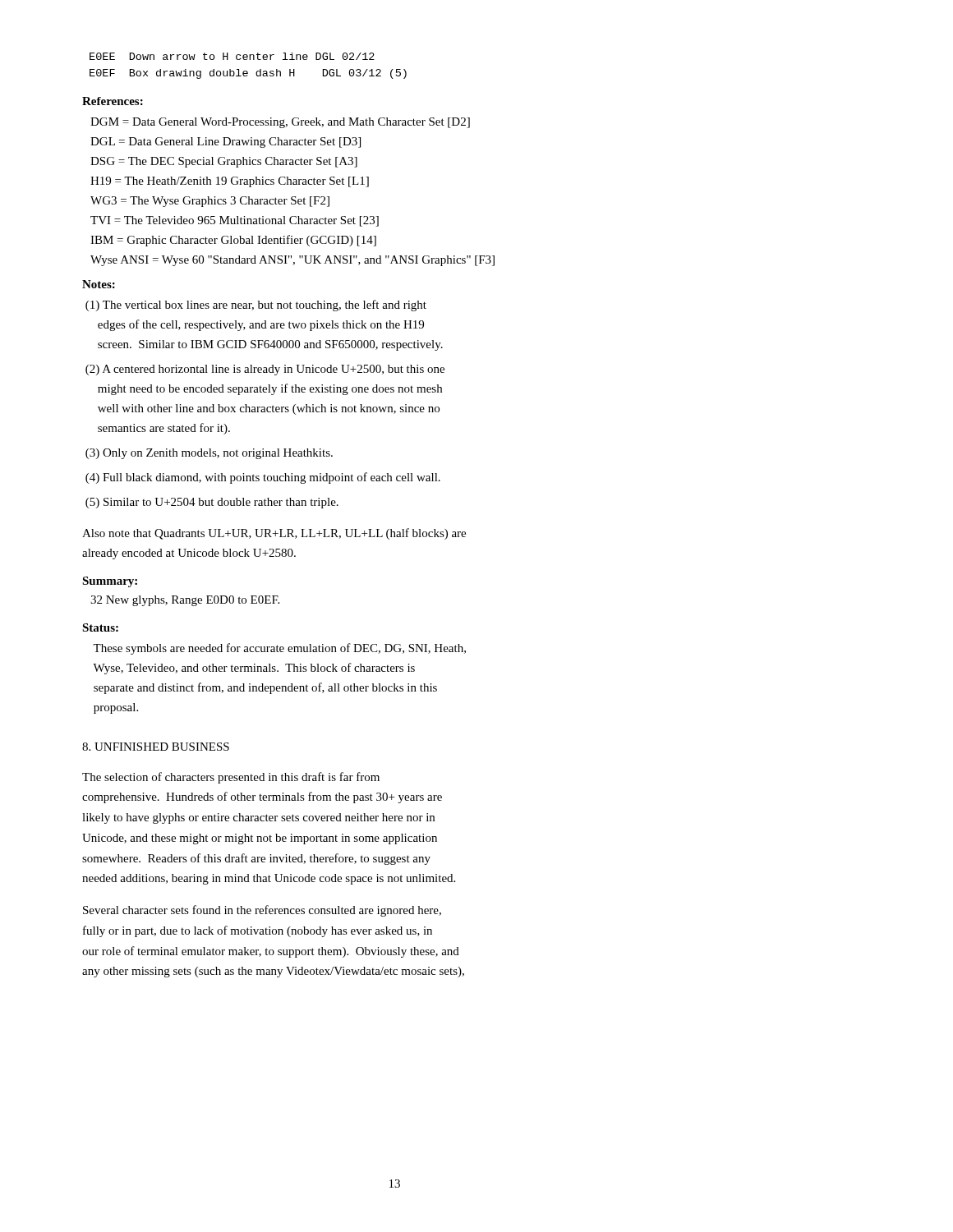Locate the text block that says "These symbols are needed for"

click(278, 677)
